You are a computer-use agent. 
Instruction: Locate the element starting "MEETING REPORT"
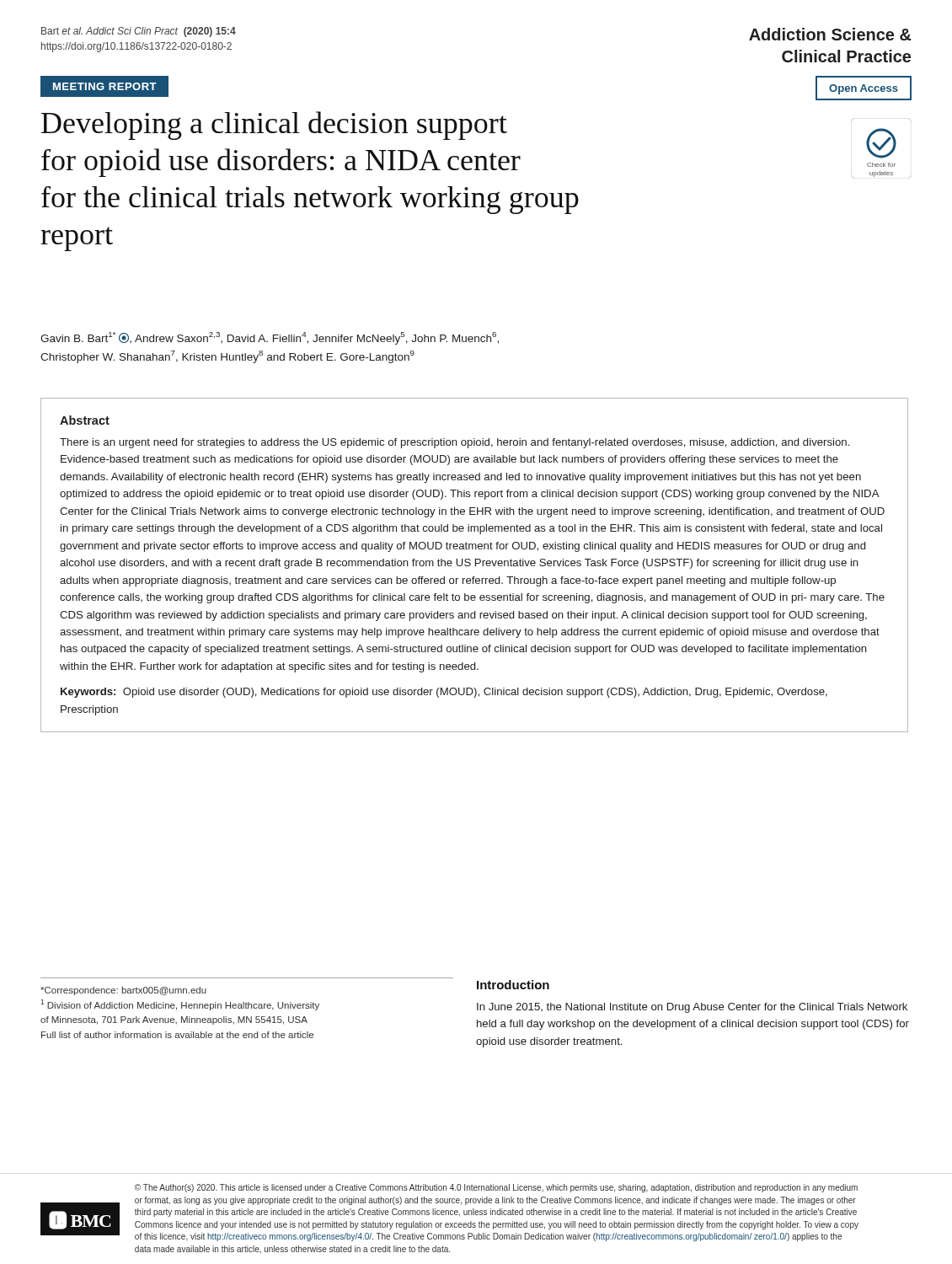click(x=104, y=86)
